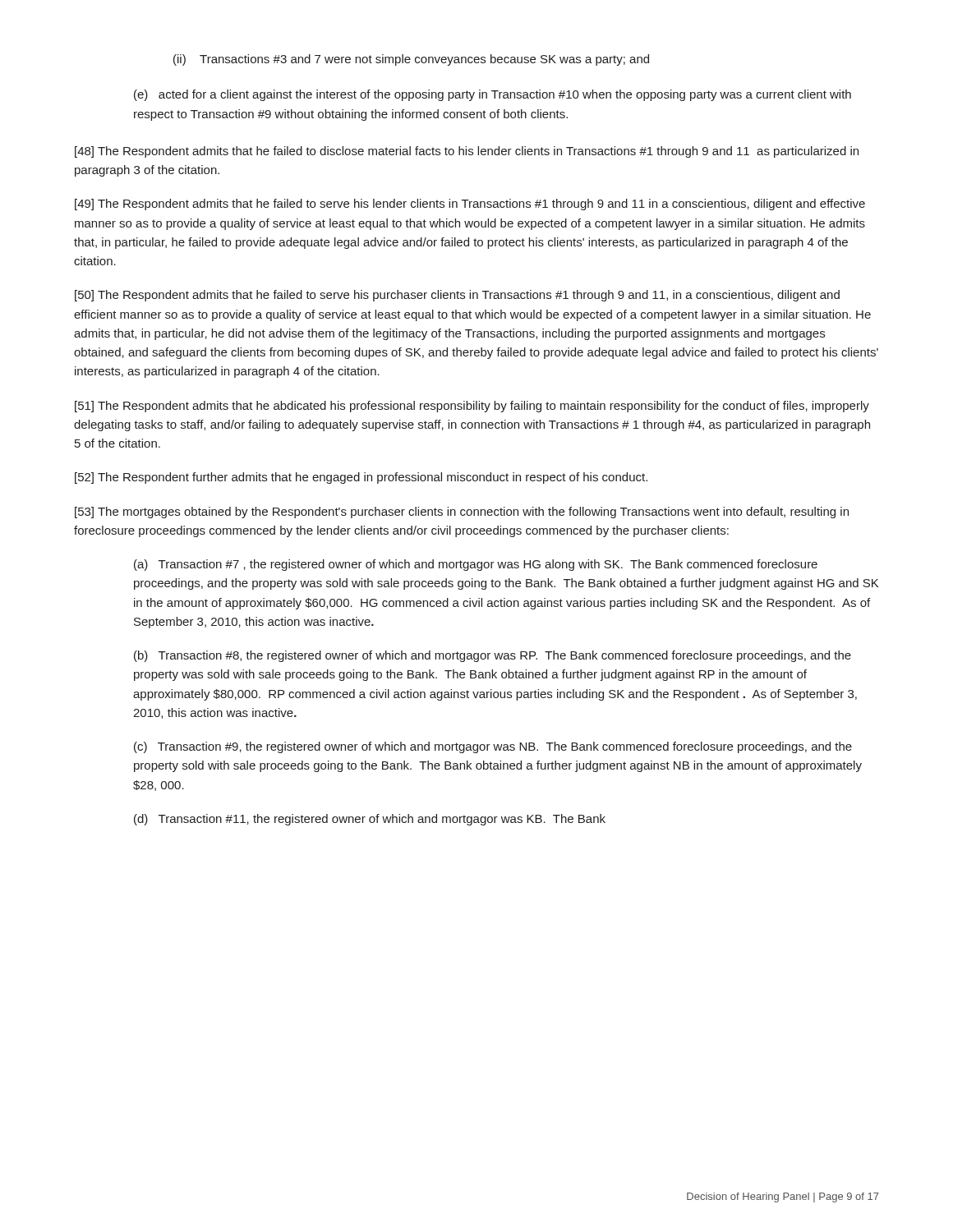
Task: Find the block on this page that starts "(c) Transaction #9, the registered owner of"
Action: click(497, 765)
